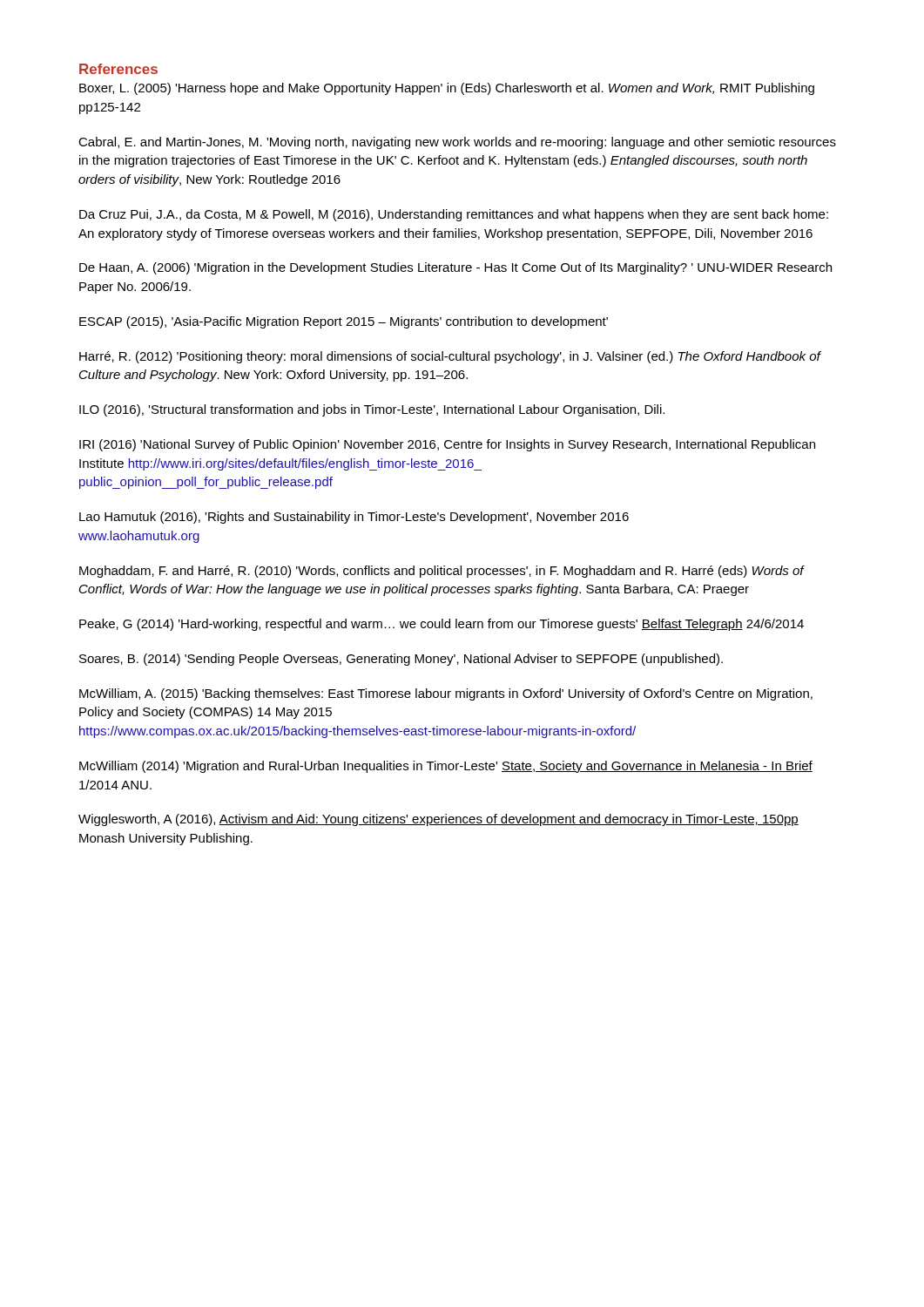
Task: Select the section header
Action: pyautogui.click(x=118, y=69)
